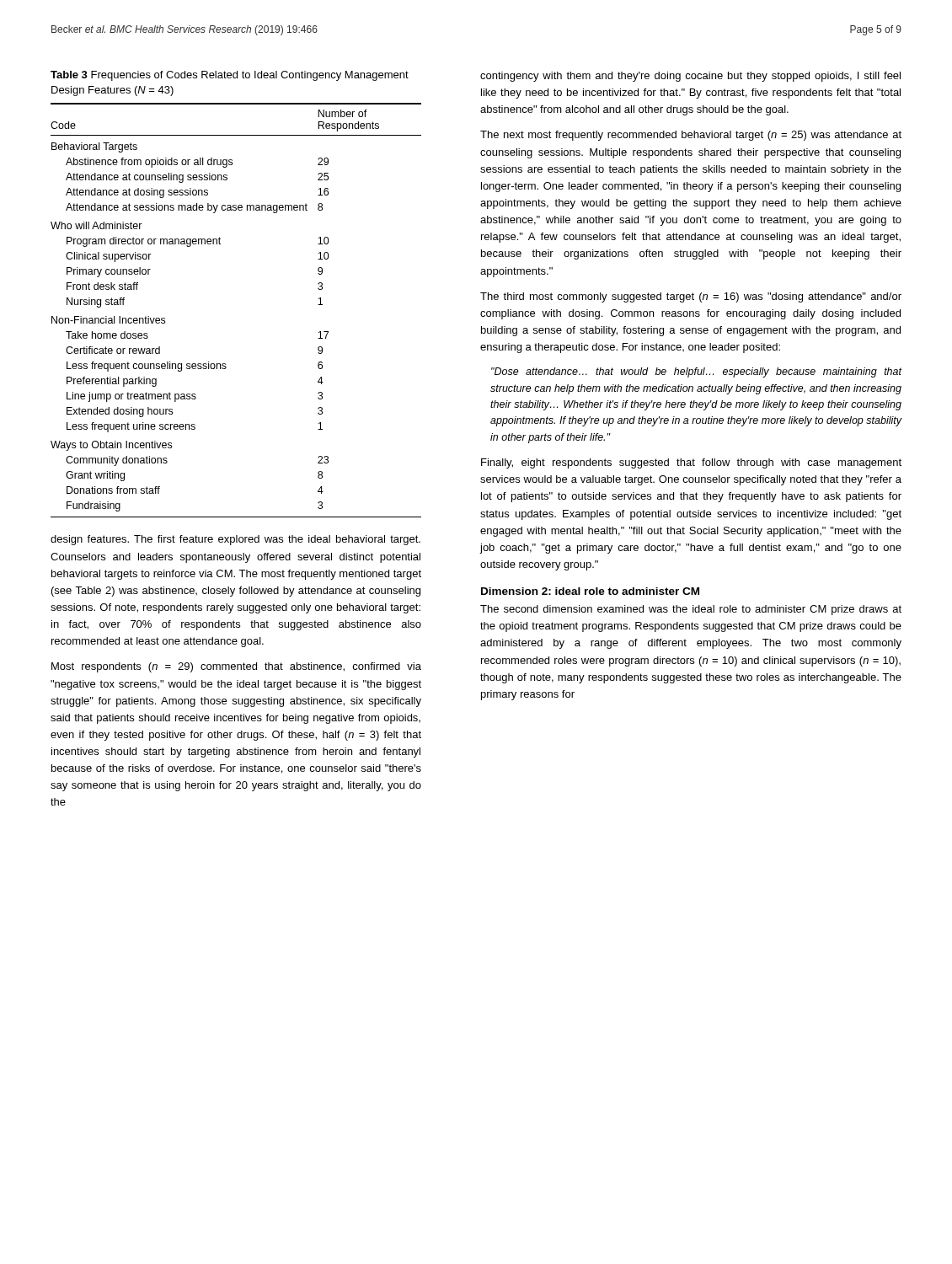Click the passage that begins "The third most commonly suggested"

click(691, 321)
